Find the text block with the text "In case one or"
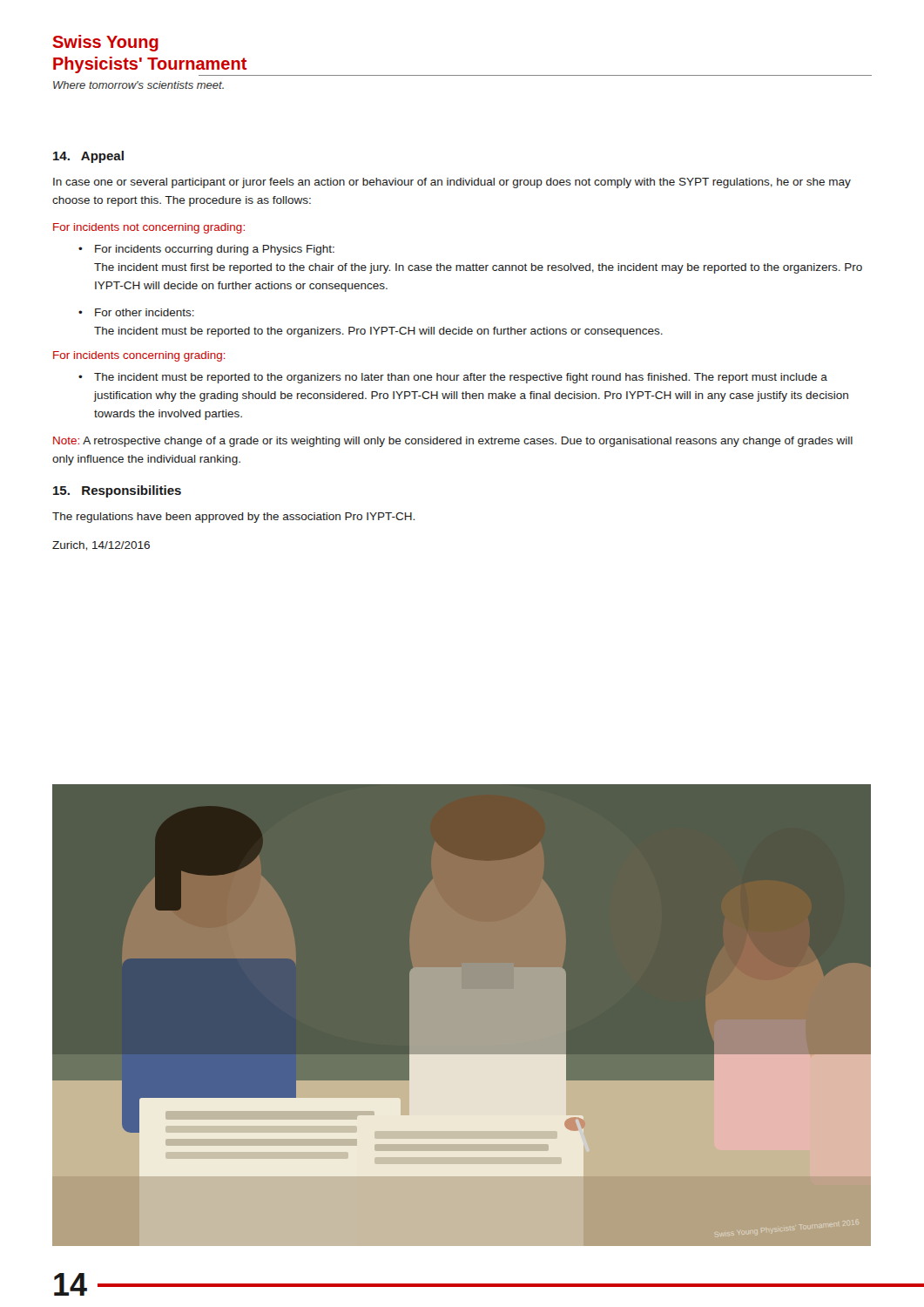The width and height of the screenshot is (924, 1307). 451,191
